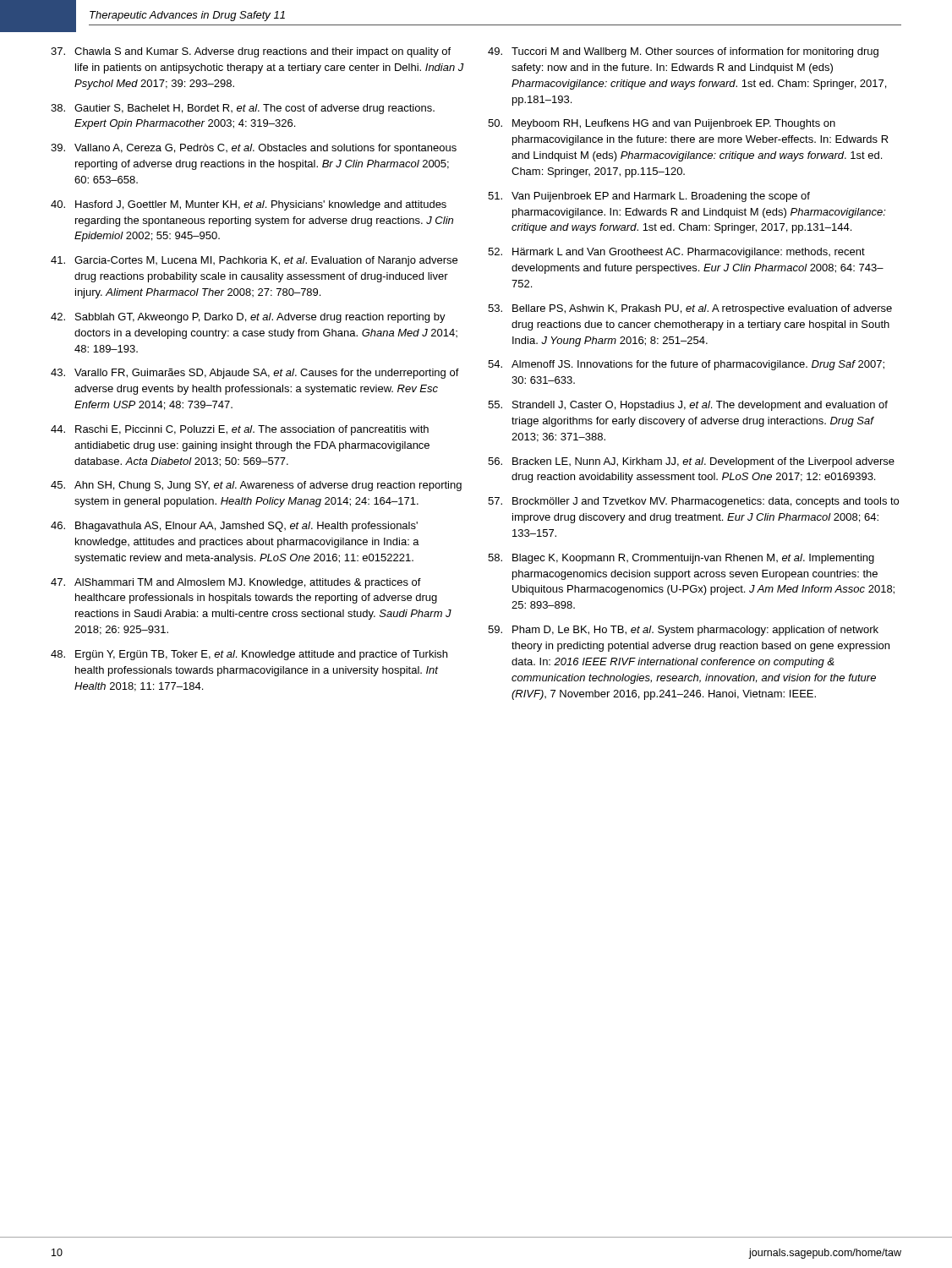Locate the list item containing "40. Hasford J, Goettler M,"
952x1268 pixels.
tap(257, 221)
